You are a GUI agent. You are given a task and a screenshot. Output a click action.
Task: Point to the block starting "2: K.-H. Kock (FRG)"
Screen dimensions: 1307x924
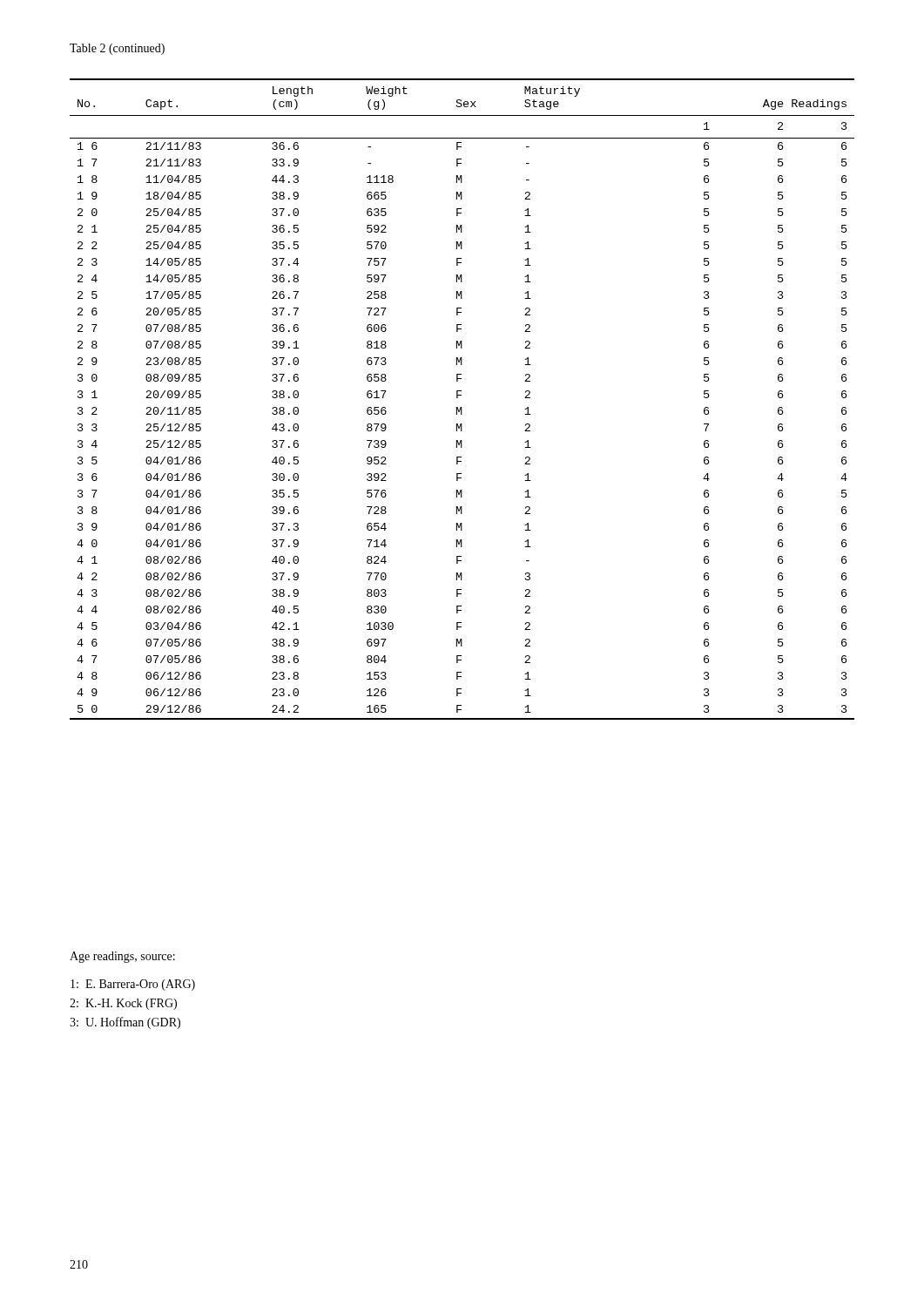click(123, 1003)
